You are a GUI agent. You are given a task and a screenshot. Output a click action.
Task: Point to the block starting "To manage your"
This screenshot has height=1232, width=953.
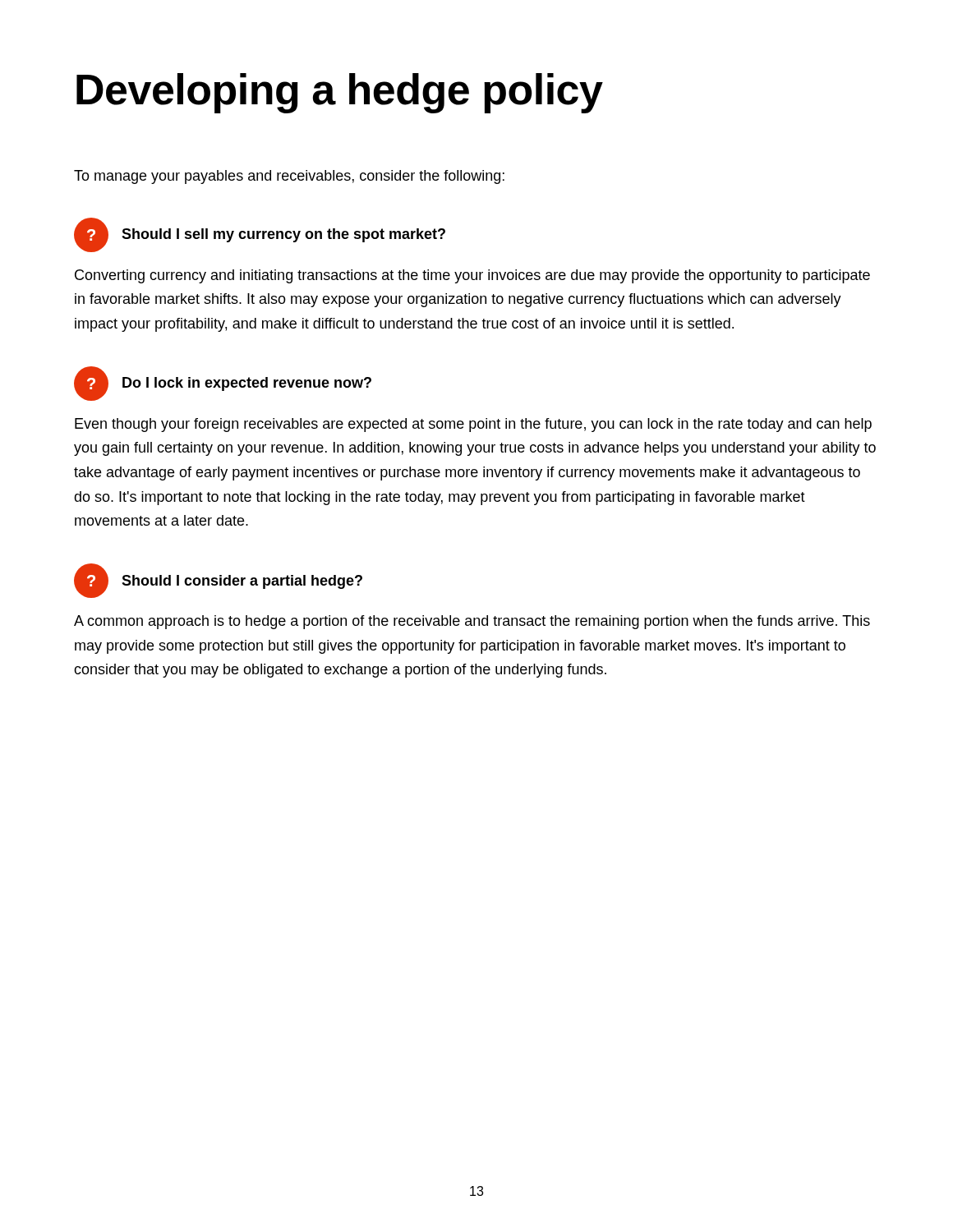pos(290,176)
